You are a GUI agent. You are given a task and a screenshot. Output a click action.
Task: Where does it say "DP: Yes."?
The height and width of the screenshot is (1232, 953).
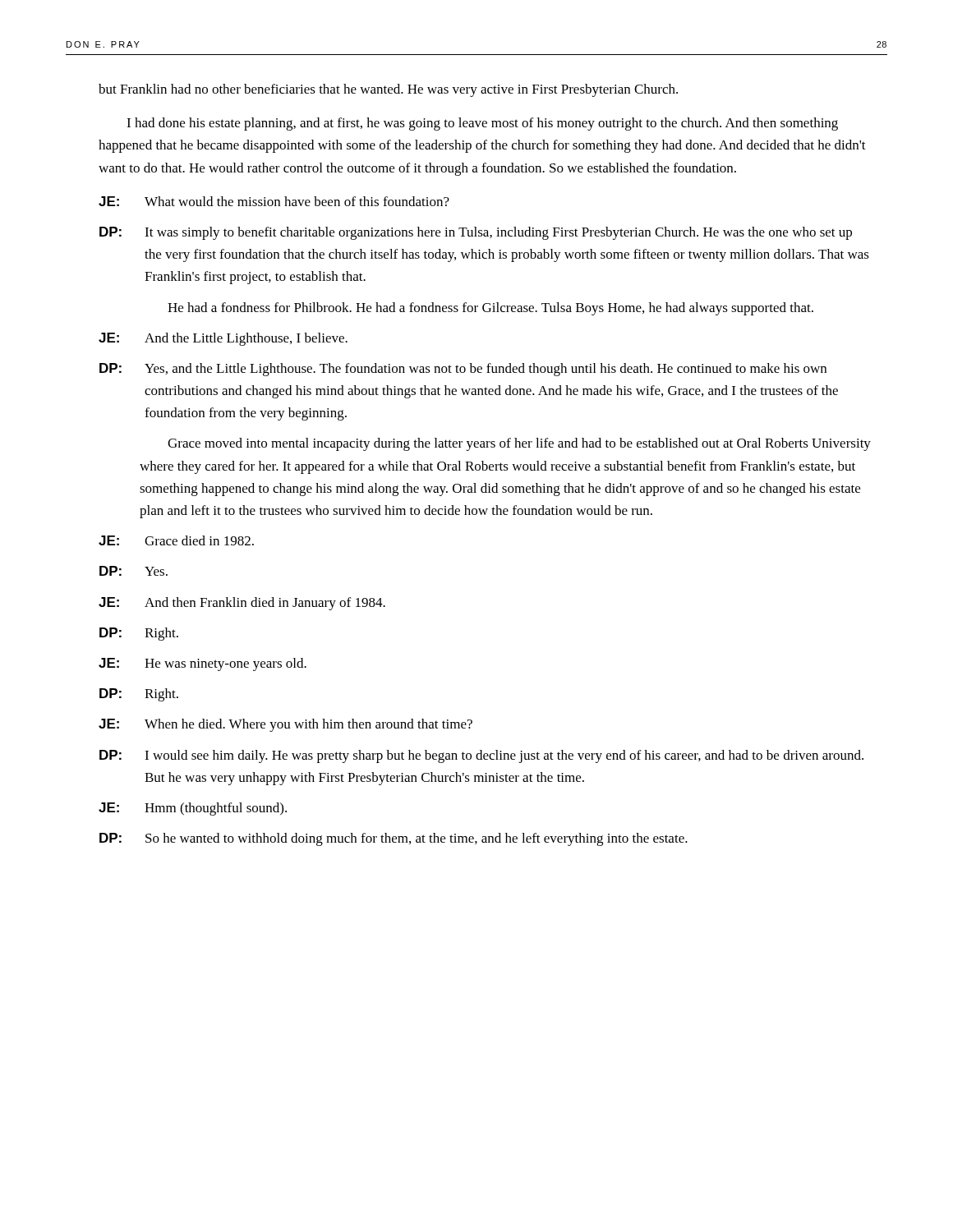pos(113,571)
